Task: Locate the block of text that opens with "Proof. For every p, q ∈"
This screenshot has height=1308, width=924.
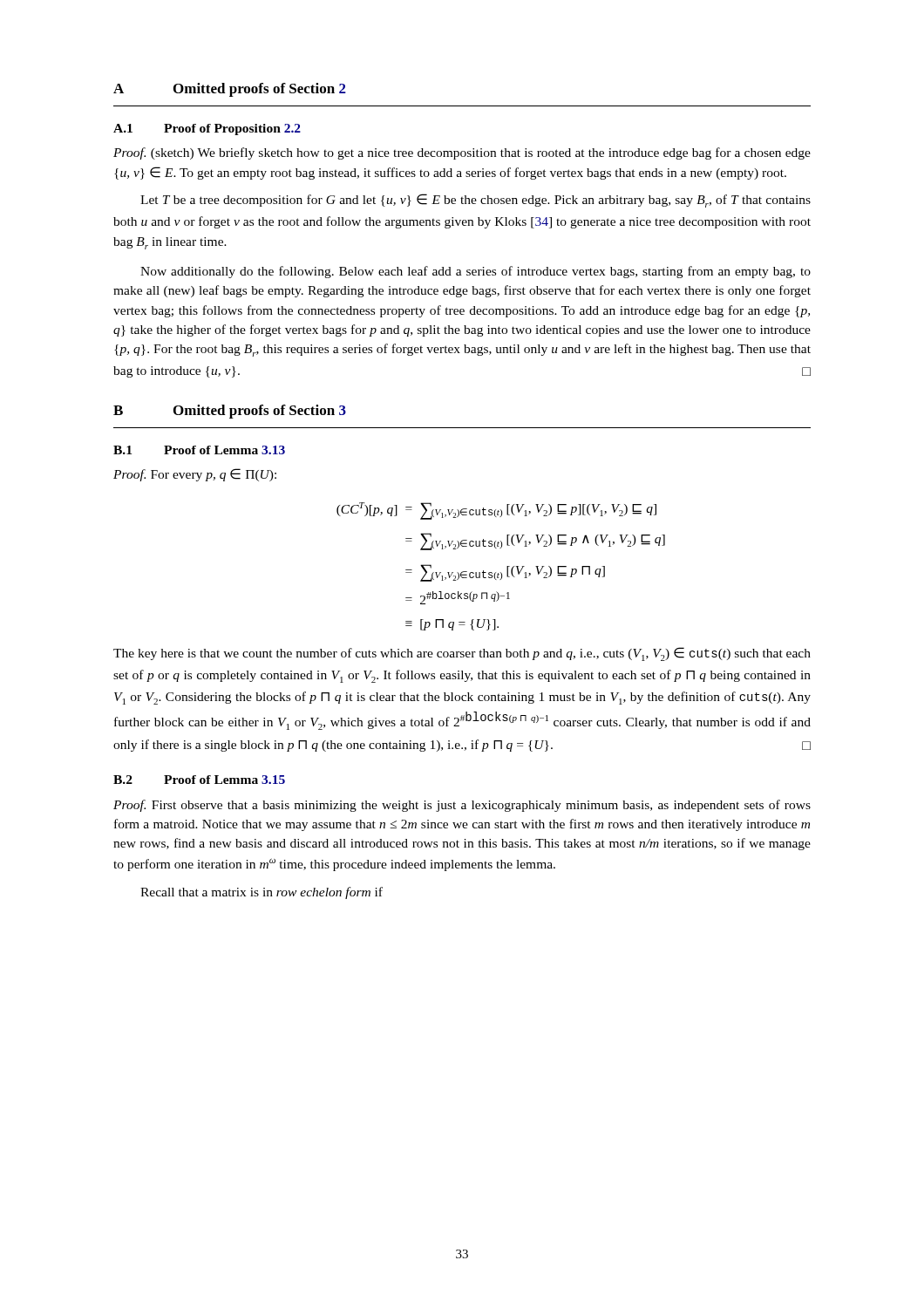Action: [x=195, y=475]
